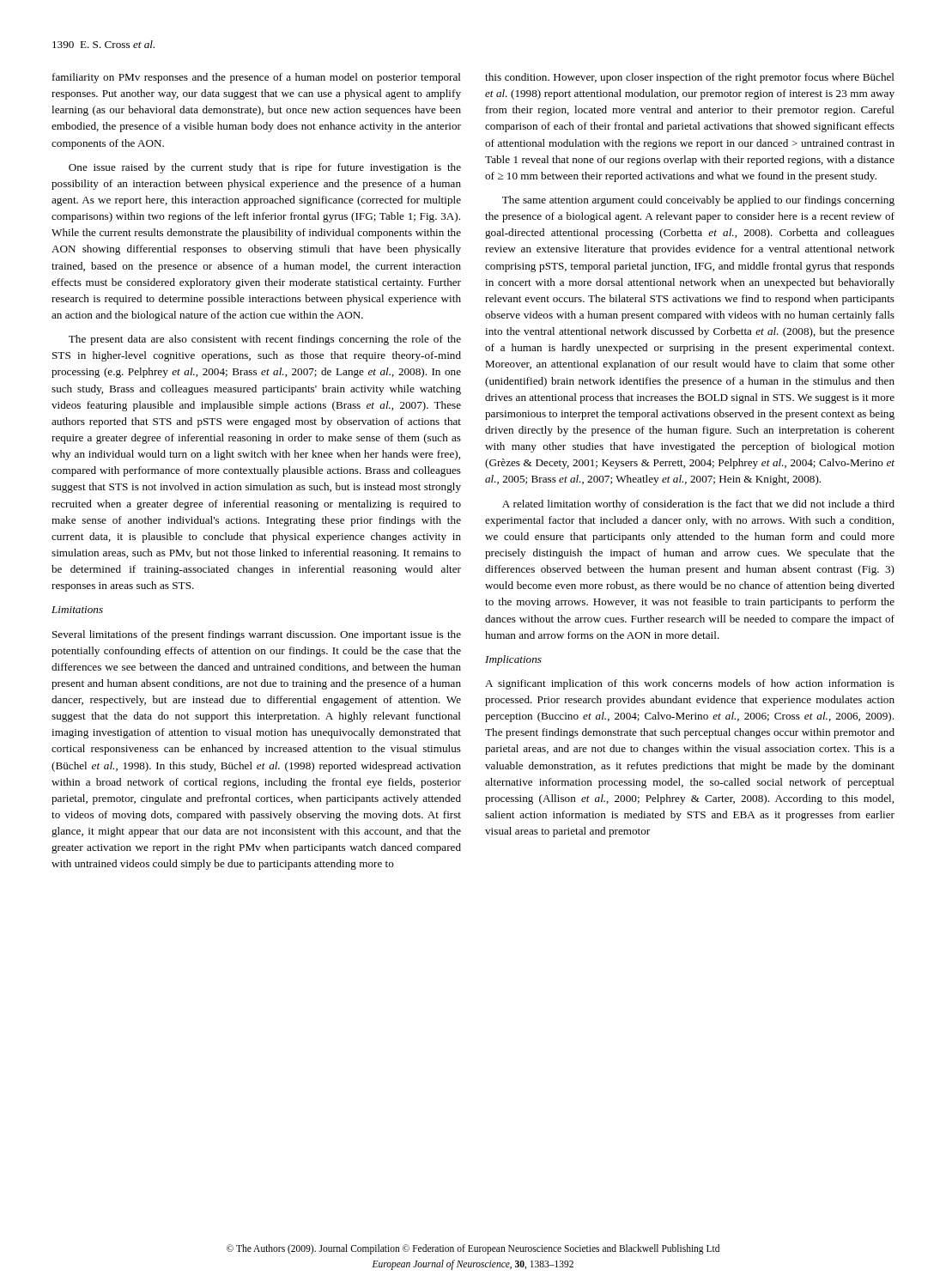Where is the passage that starts "A significant implication of"?
Image resolution: width=946 pixels, height=1288 pixels.
690,757
